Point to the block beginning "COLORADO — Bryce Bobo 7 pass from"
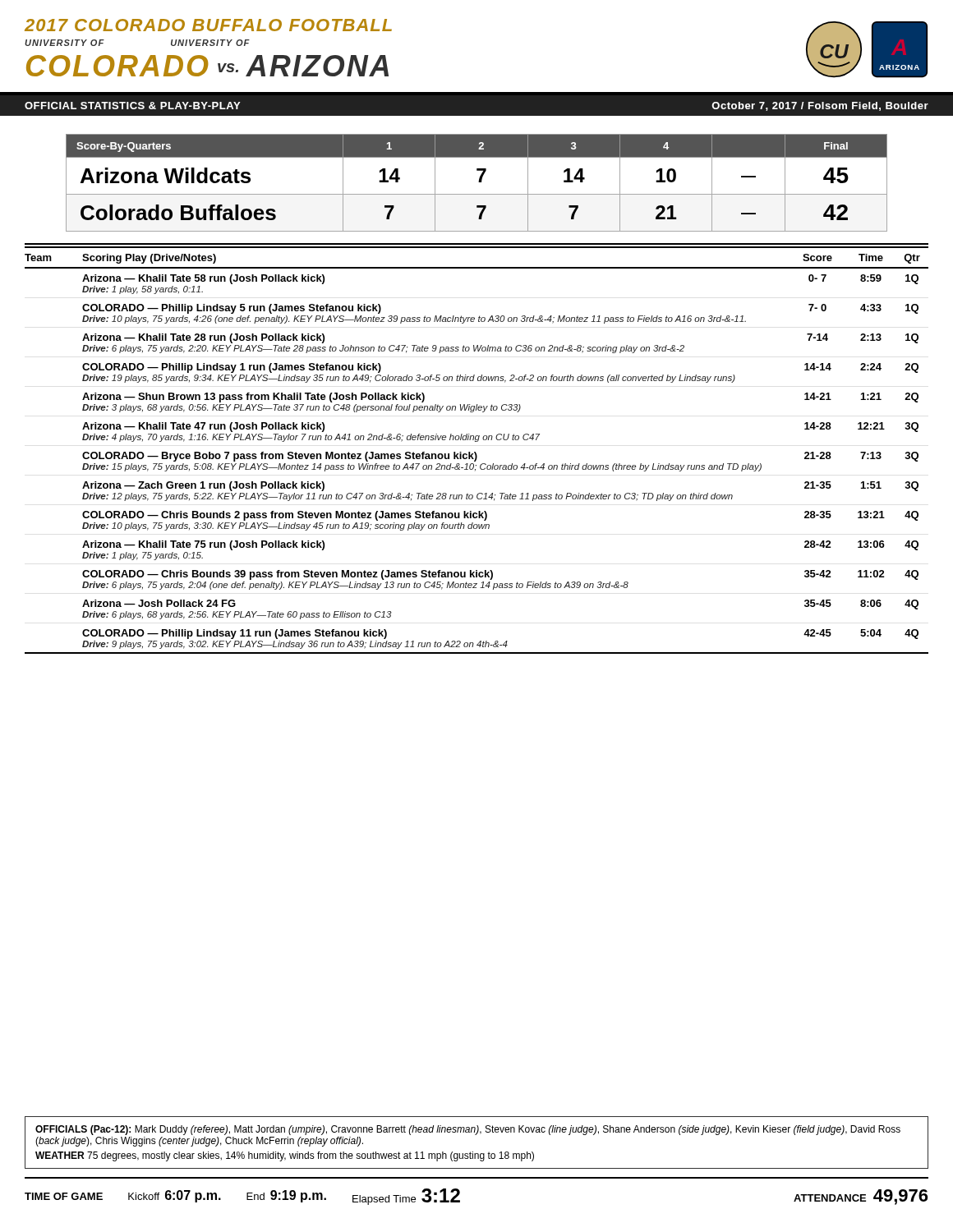Image resolution: width=953 pixels, height=1232 pixels. (x=476, y=460)
